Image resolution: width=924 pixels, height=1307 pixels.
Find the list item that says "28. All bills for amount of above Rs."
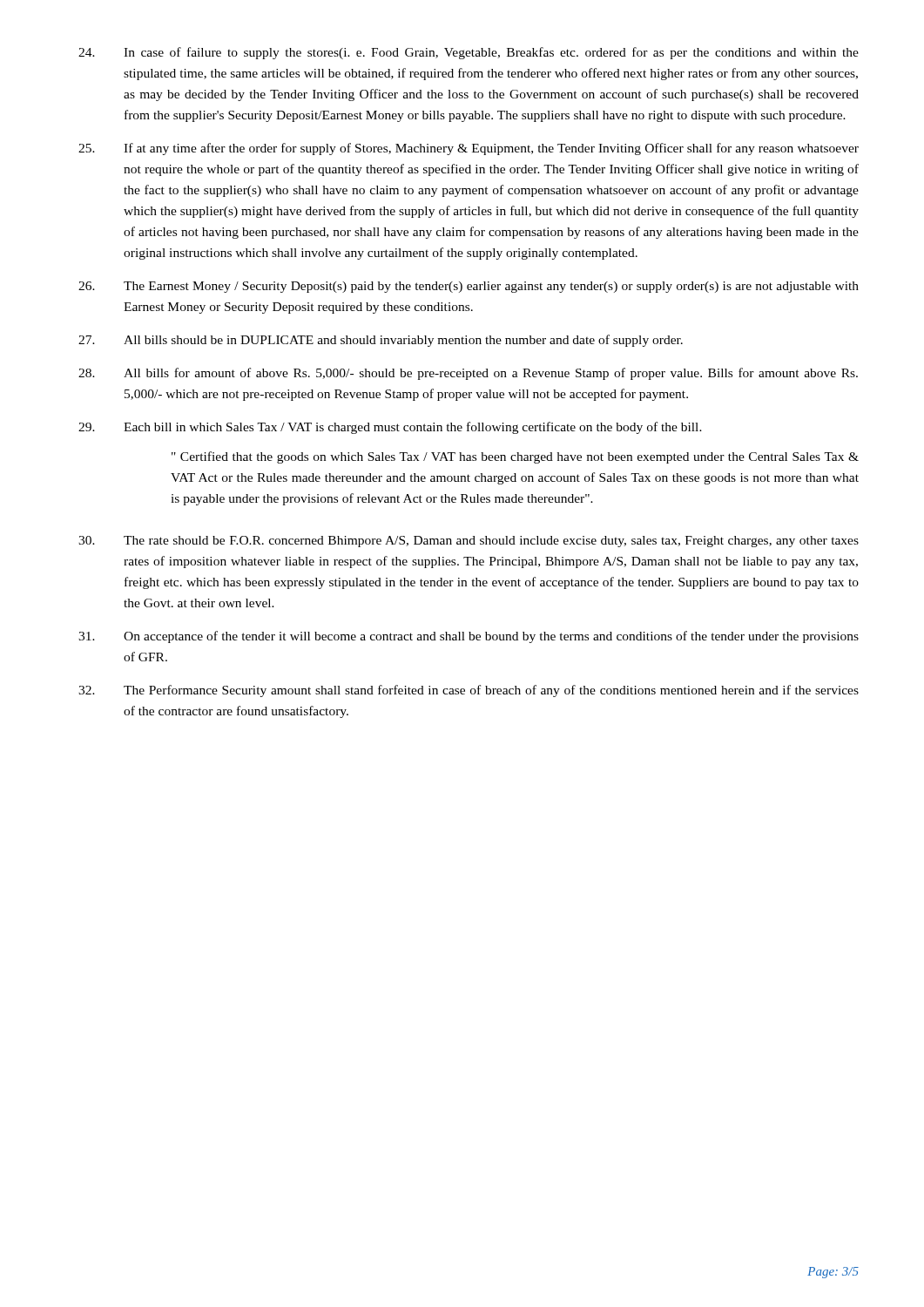coord(469,384)
